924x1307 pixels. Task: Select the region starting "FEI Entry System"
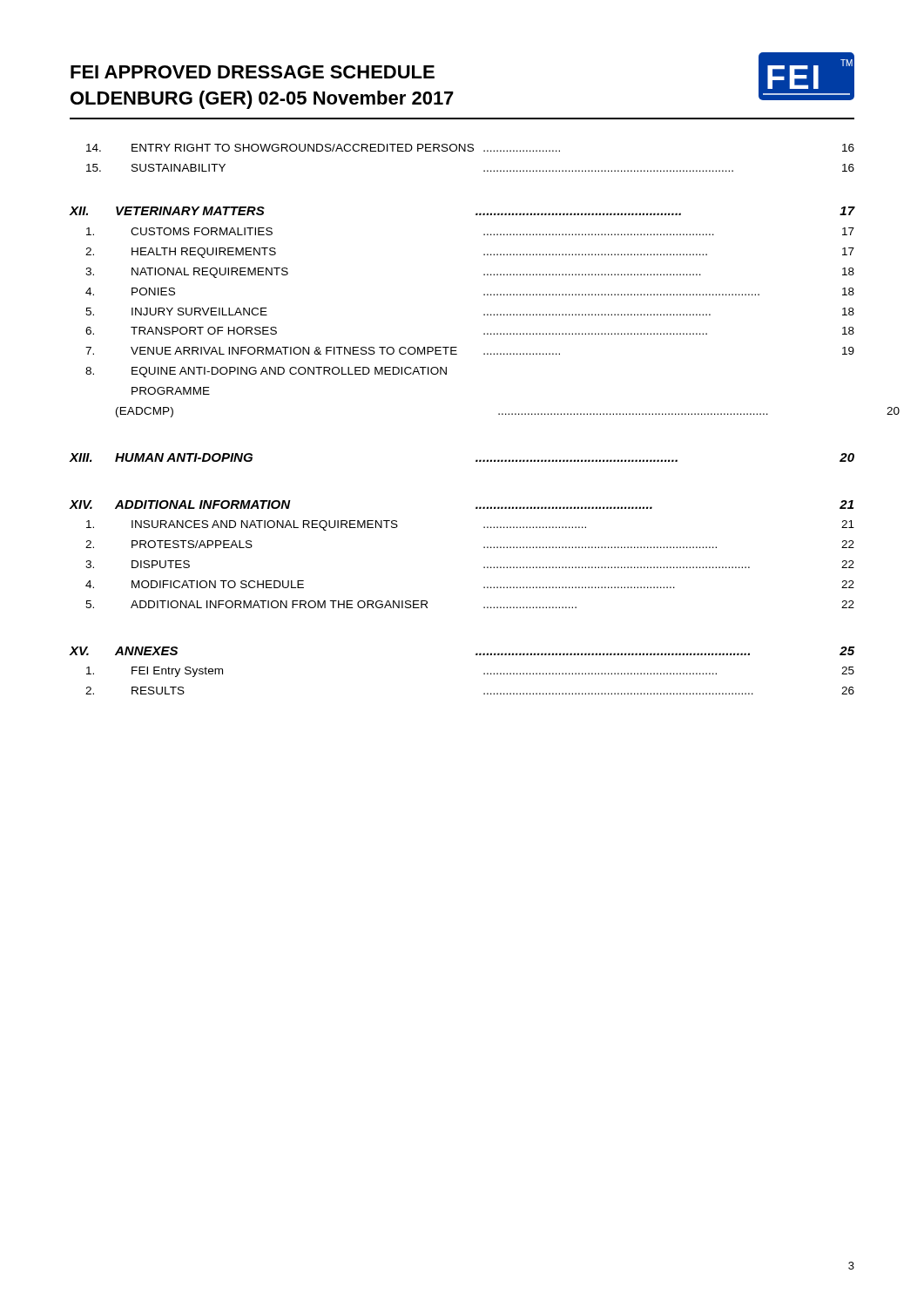pos(176,671)
